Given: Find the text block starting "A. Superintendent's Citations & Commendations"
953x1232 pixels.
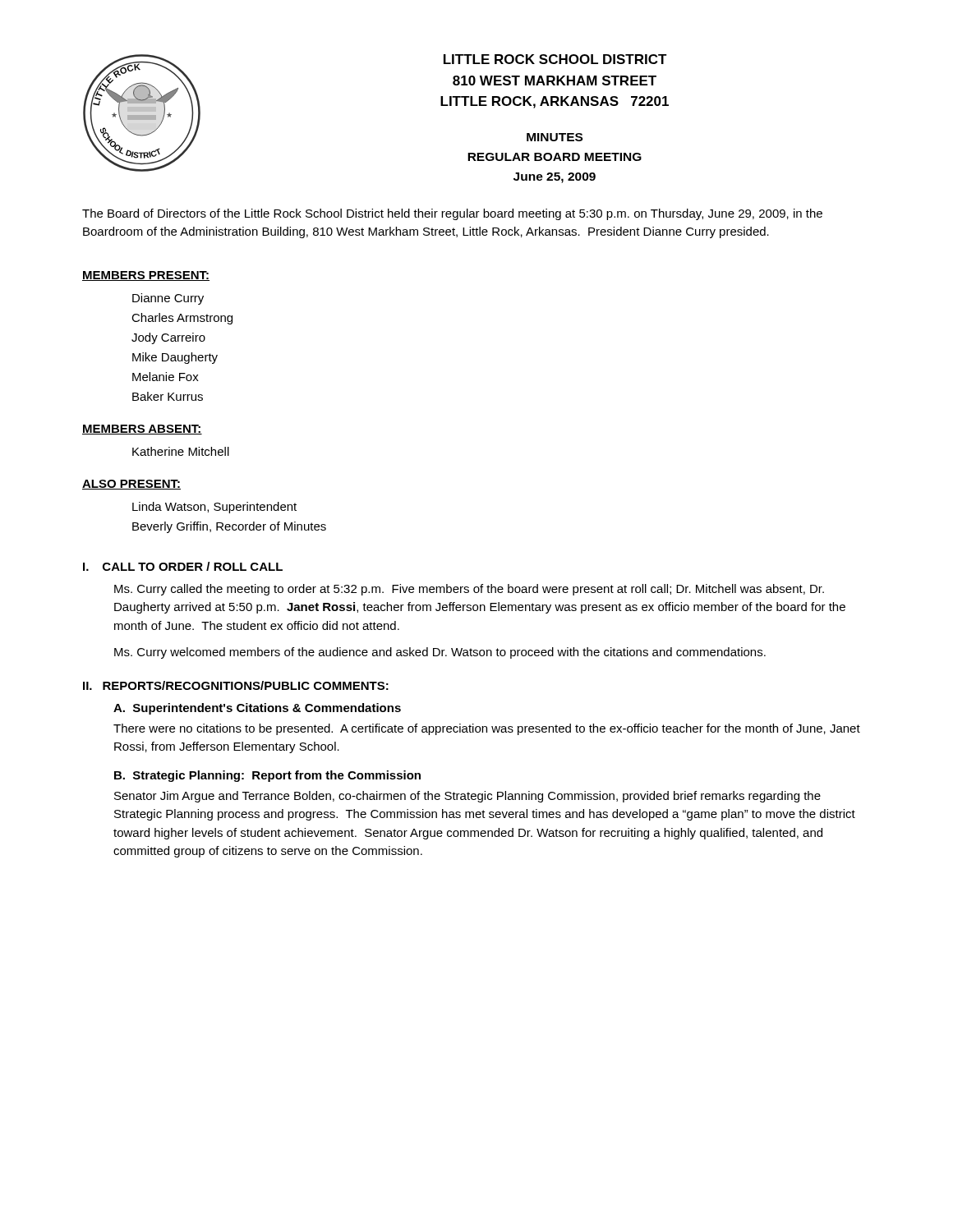Looking at the screenshot, I should [x=257, y=707].
